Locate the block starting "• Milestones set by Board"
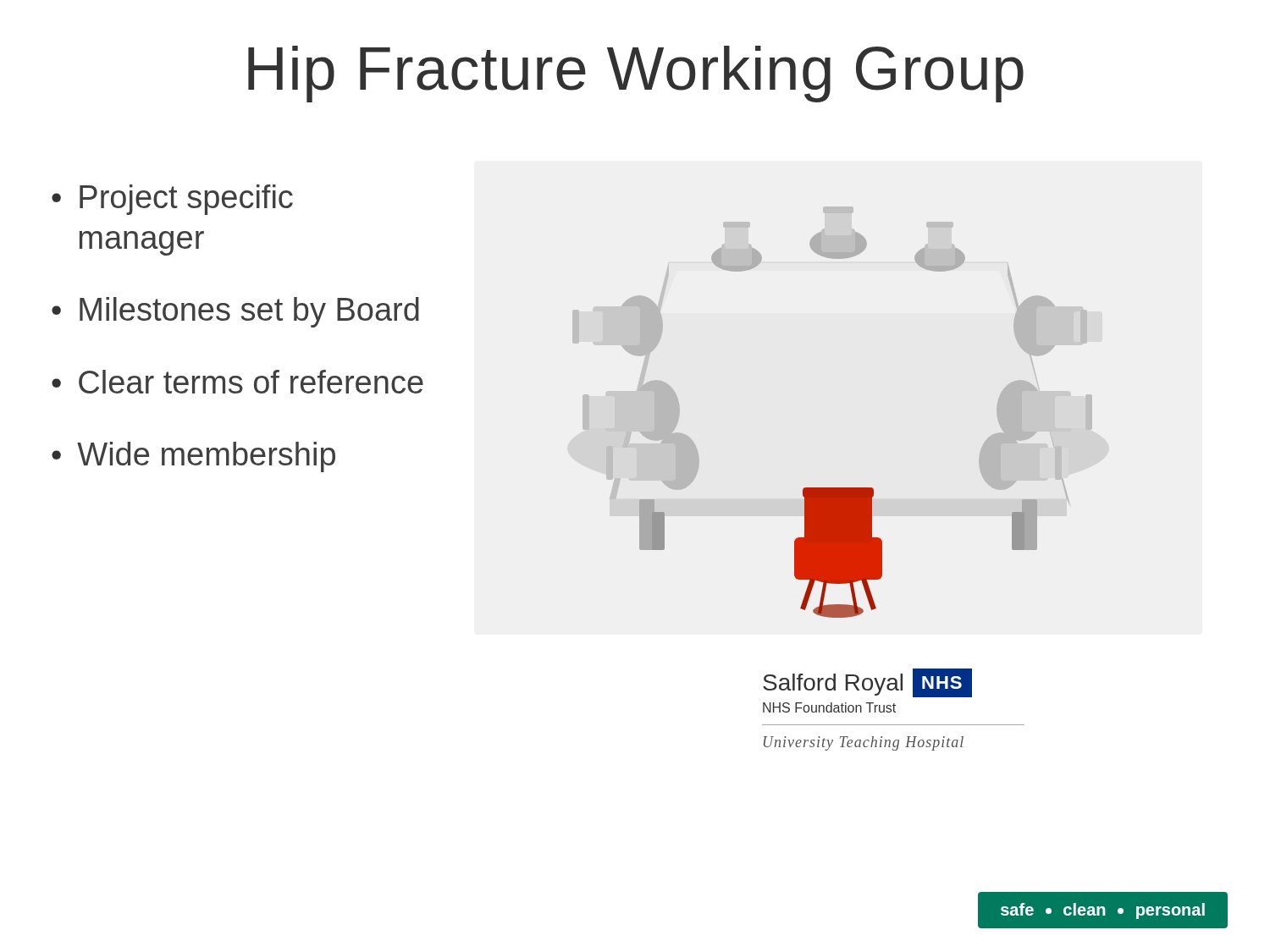The width and height of the screenshot is (1270, 952). click(x=236, y=310)
